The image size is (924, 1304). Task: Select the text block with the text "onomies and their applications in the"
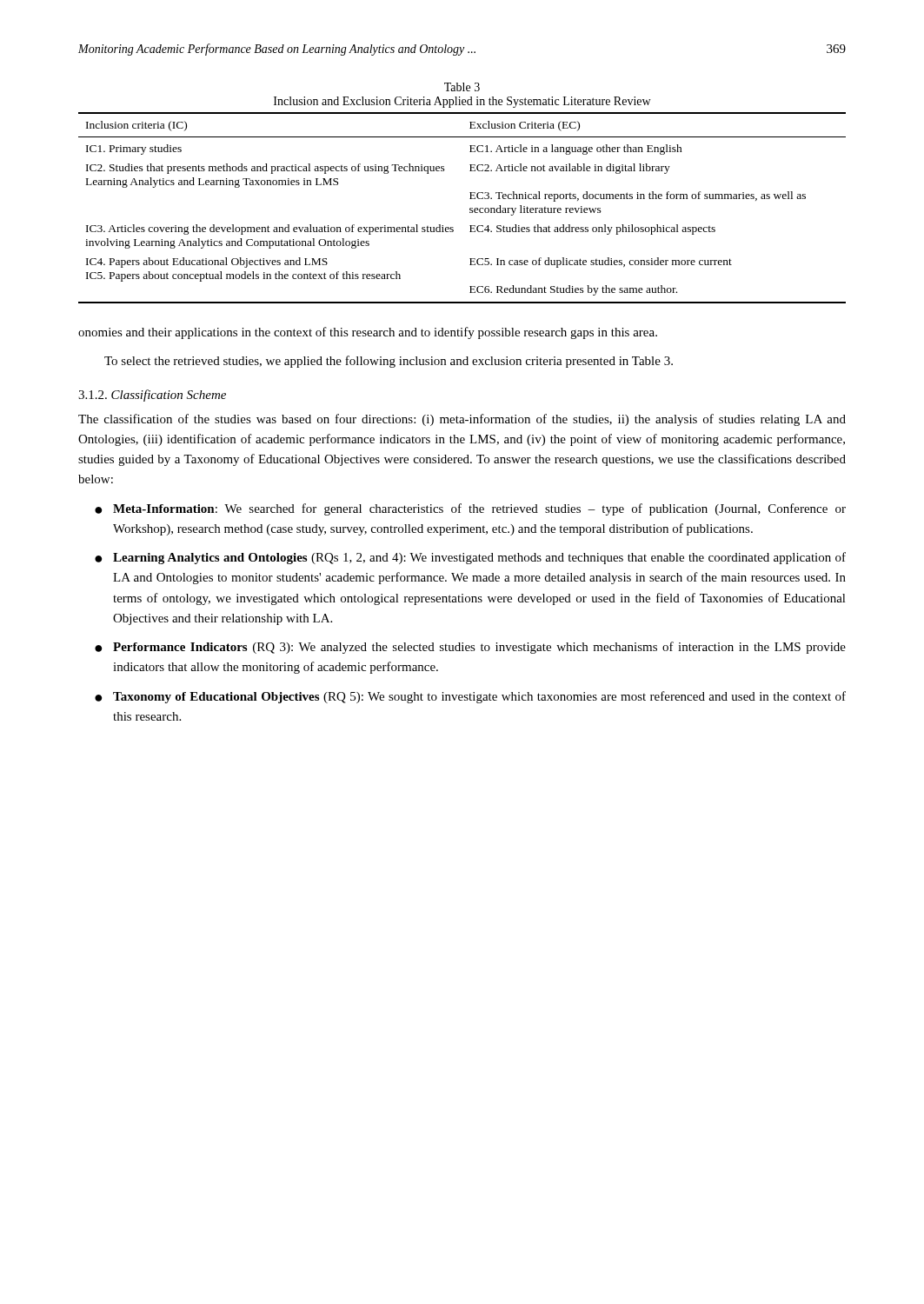[368, 332]
